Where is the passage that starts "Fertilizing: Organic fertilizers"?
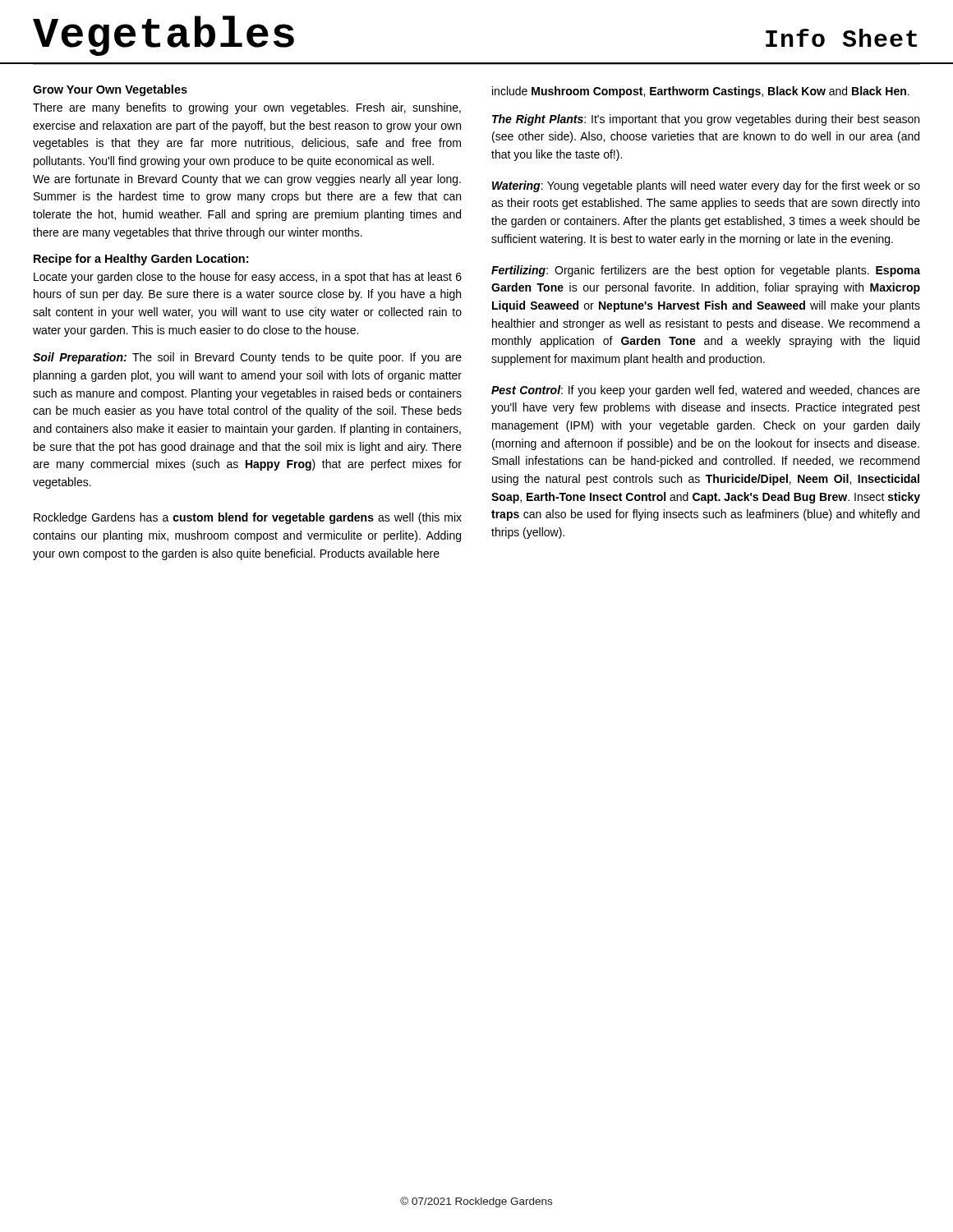 tap(706, 314)
